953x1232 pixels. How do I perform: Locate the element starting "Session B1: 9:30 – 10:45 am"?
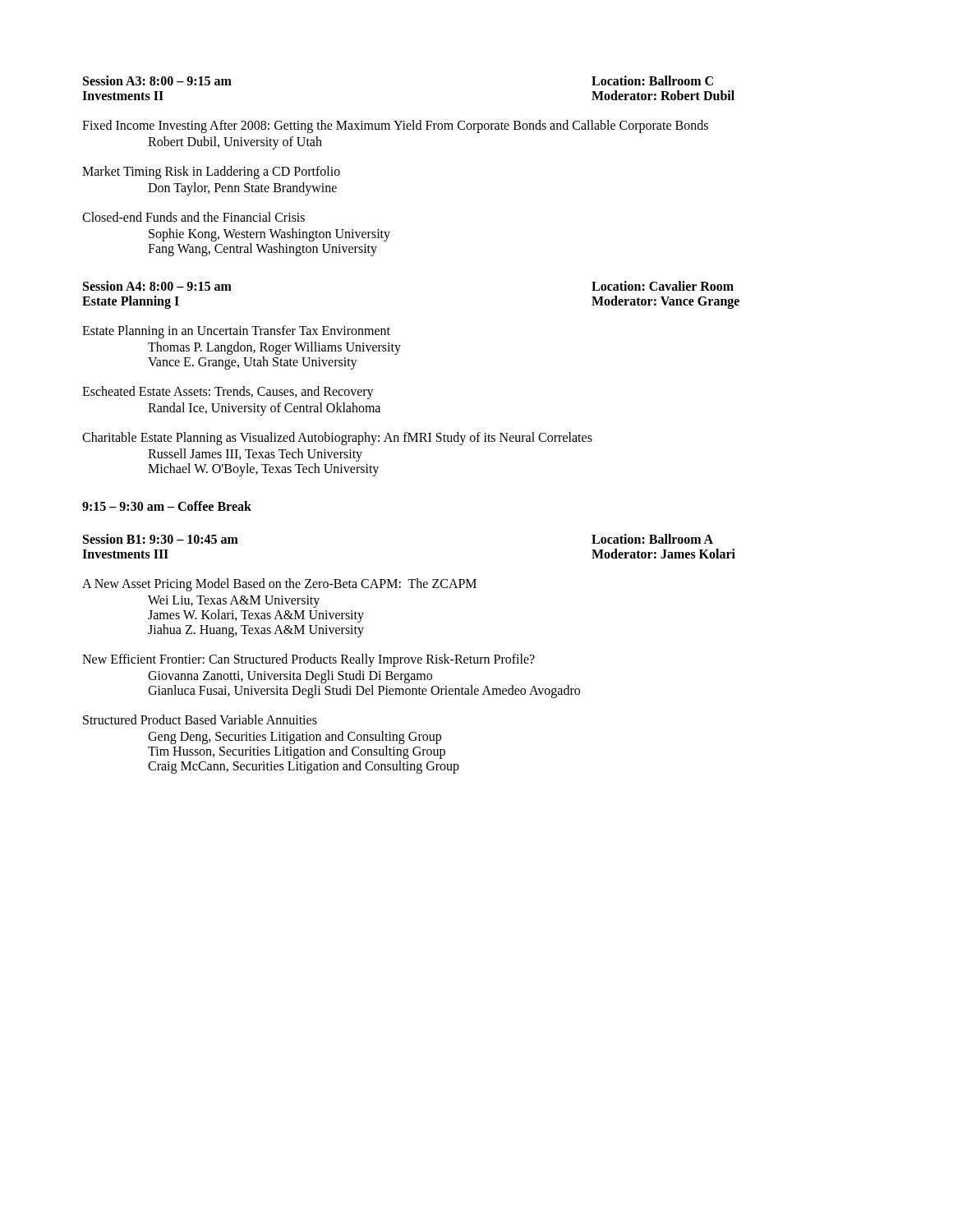coord(158,538)
